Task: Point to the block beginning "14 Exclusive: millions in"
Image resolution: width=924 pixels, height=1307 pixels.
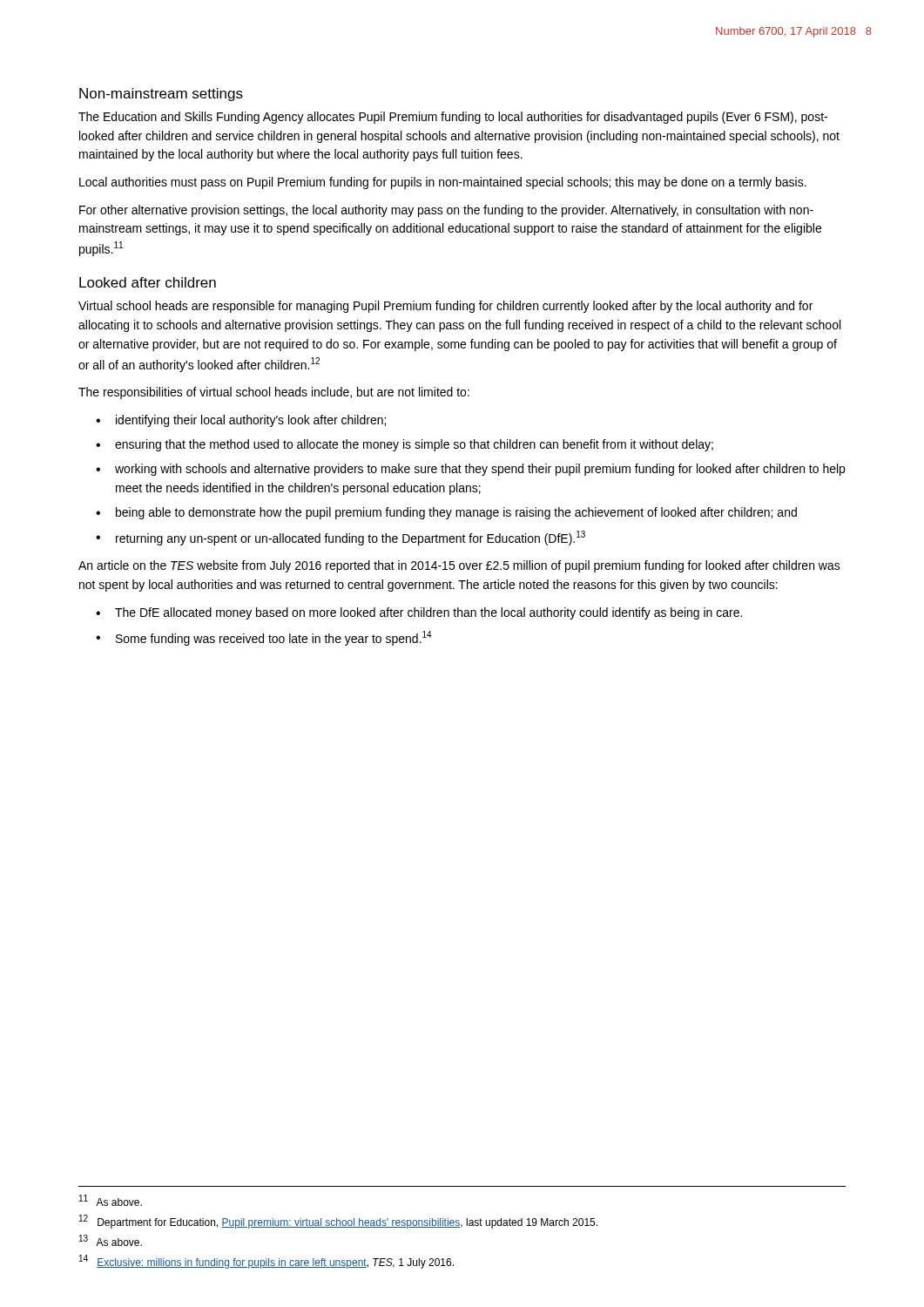Action: click(x=266, y=1261)
